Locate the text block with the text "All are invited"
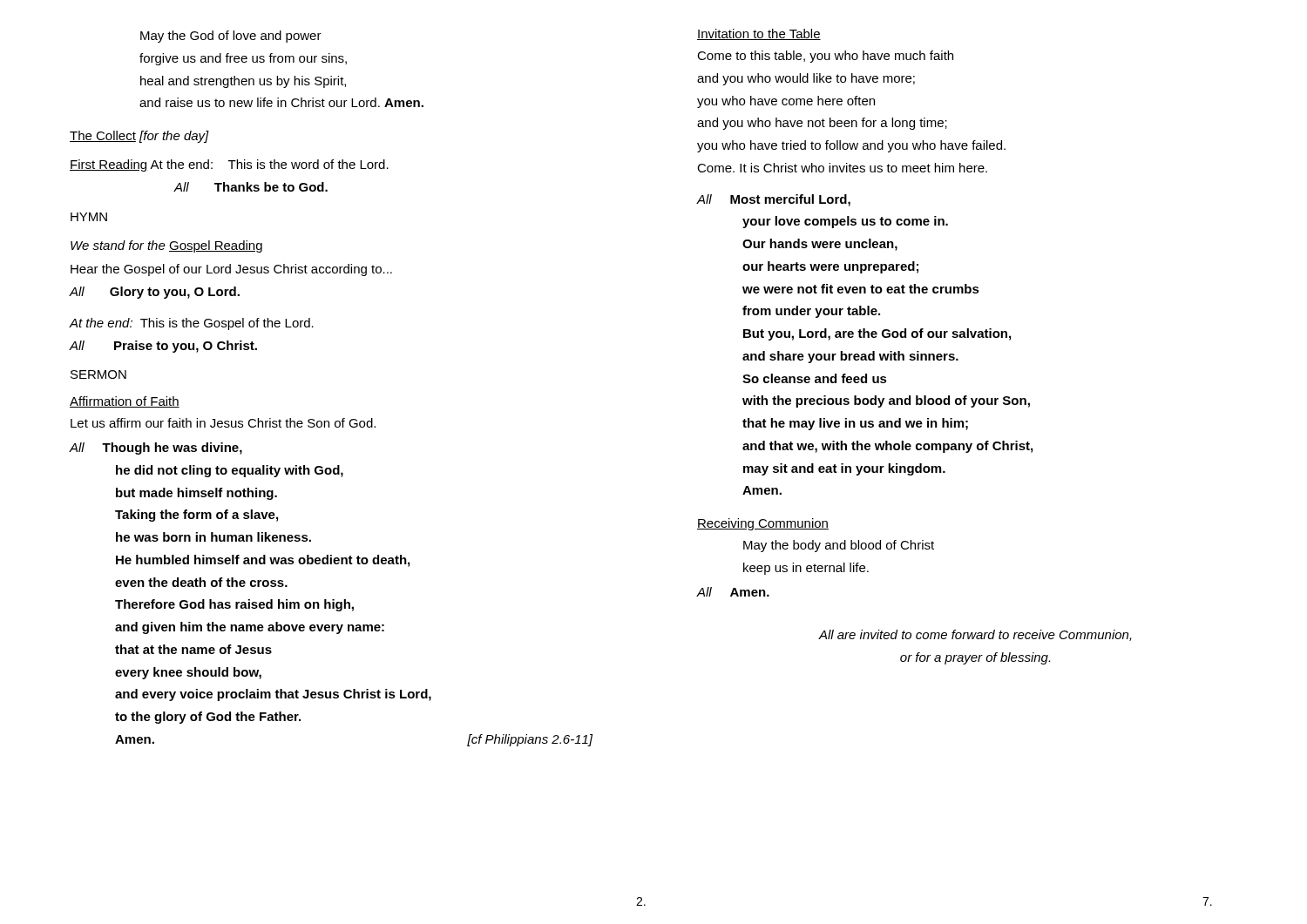 point(976,646)
